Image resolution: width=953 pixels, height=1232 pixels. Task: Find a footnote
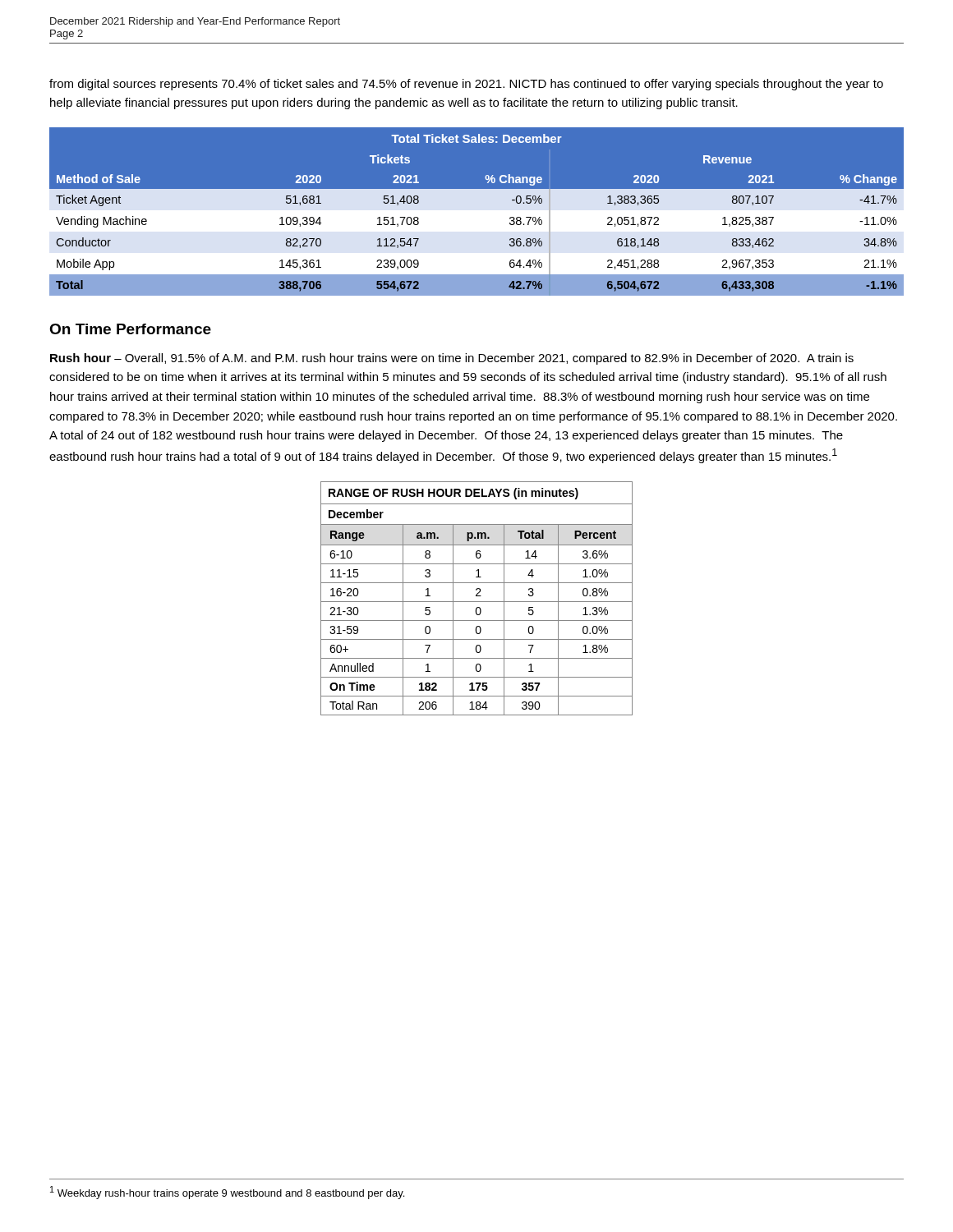(x=227, y=1192)
